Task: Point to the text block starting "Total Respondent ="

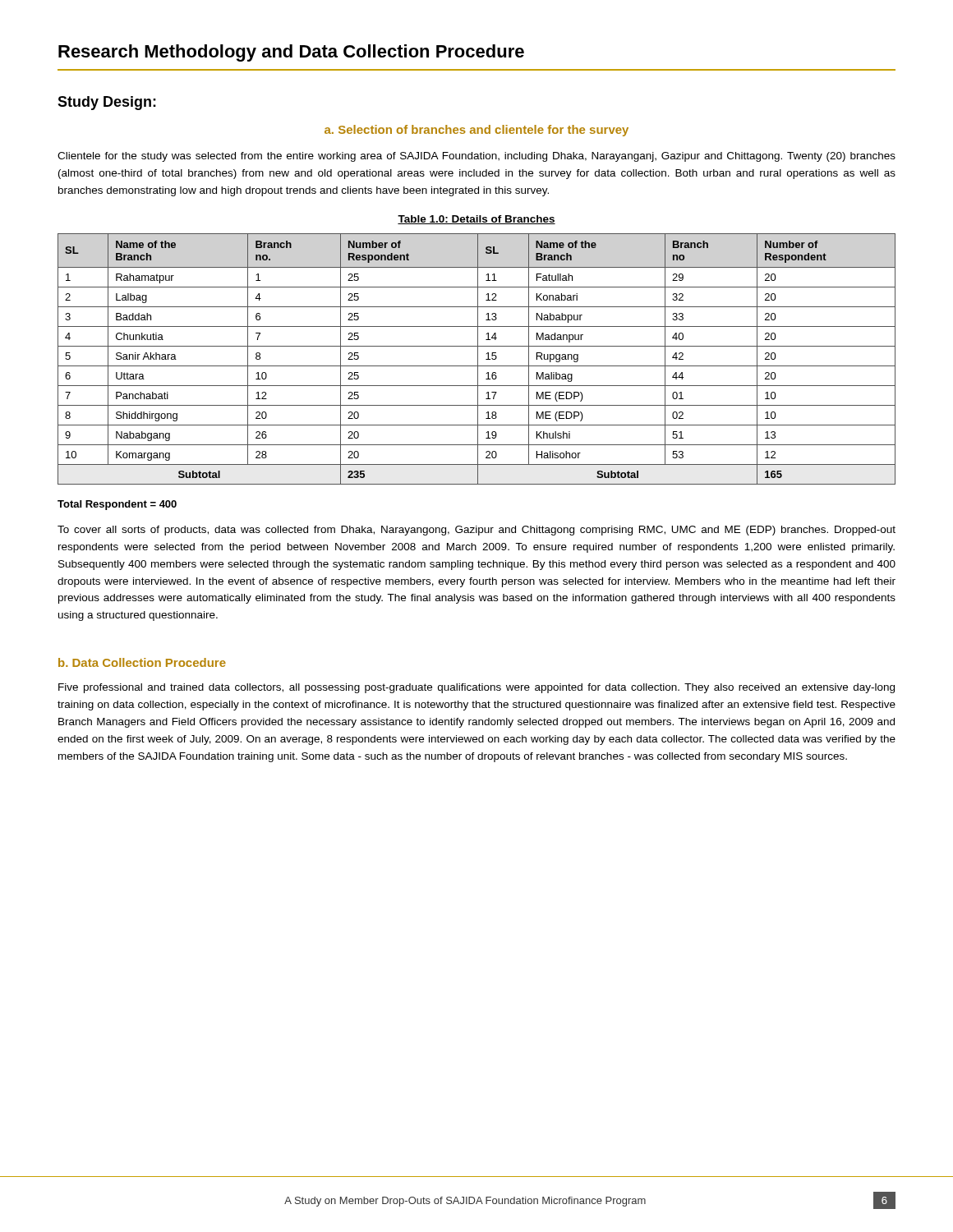Action: pyautogui.click(x=117, y=504)
